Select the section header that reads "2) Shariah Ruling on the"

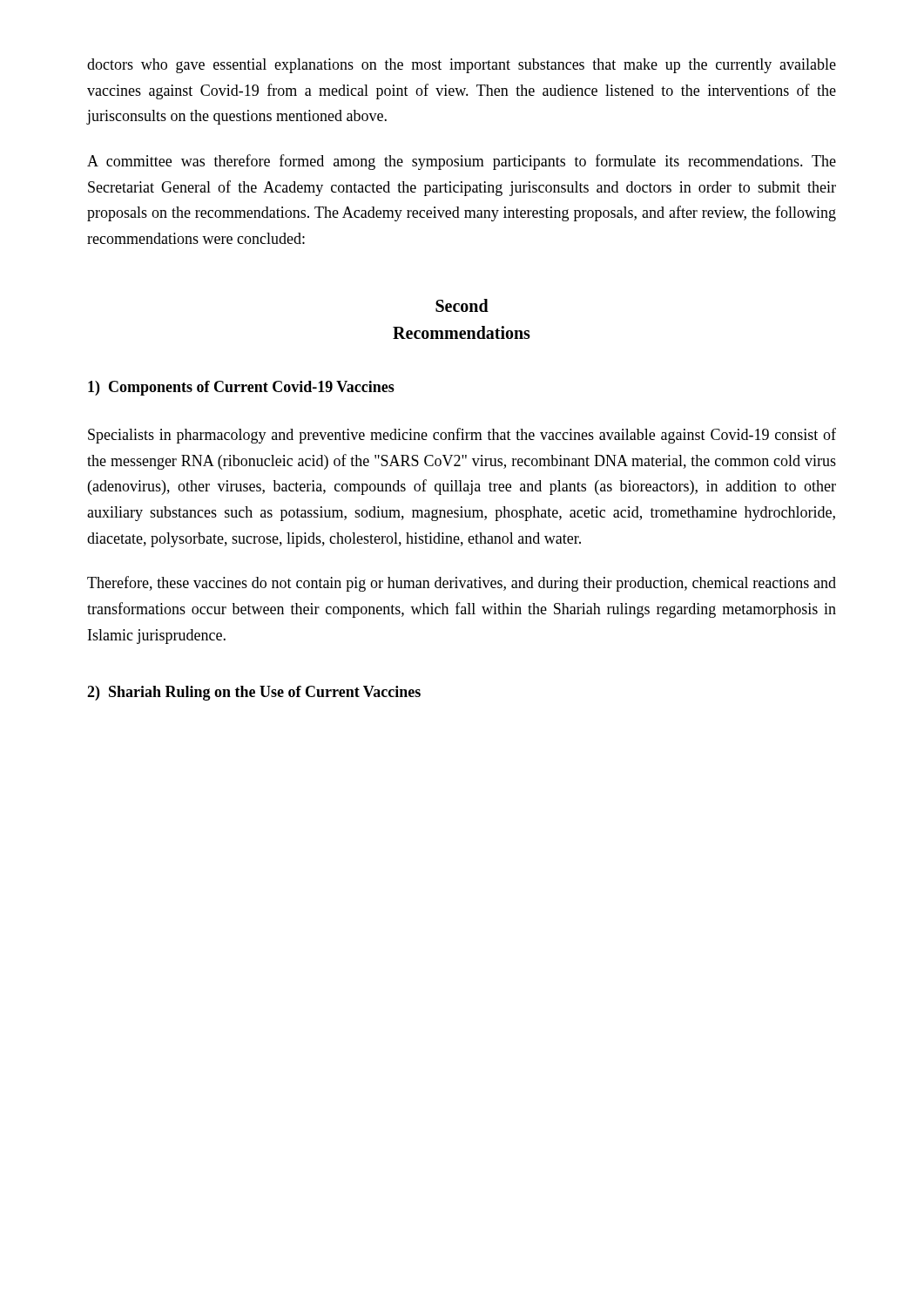click(x=254, y=692)
